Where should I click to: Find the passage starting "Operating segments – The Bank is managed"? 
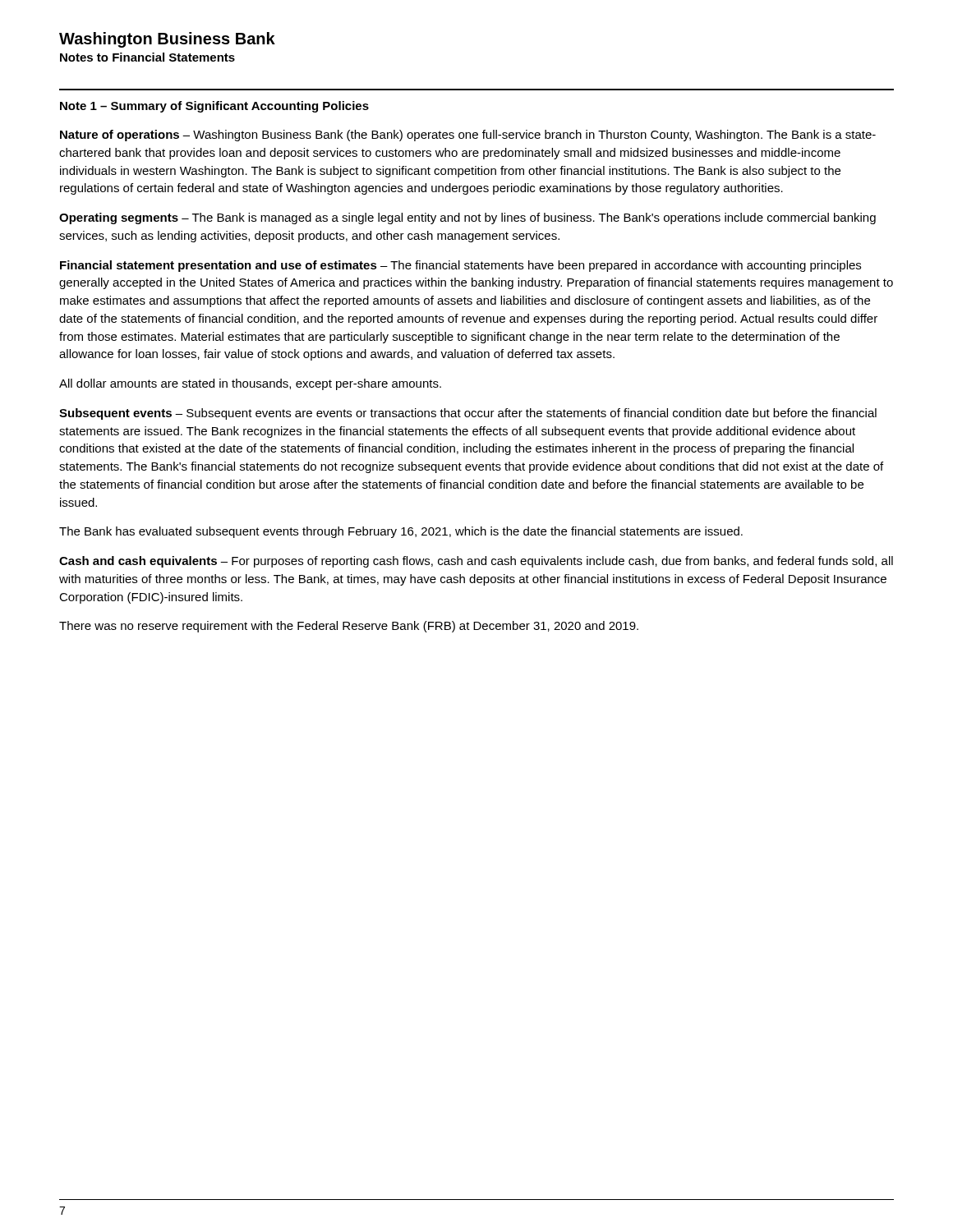coord(468,226)
